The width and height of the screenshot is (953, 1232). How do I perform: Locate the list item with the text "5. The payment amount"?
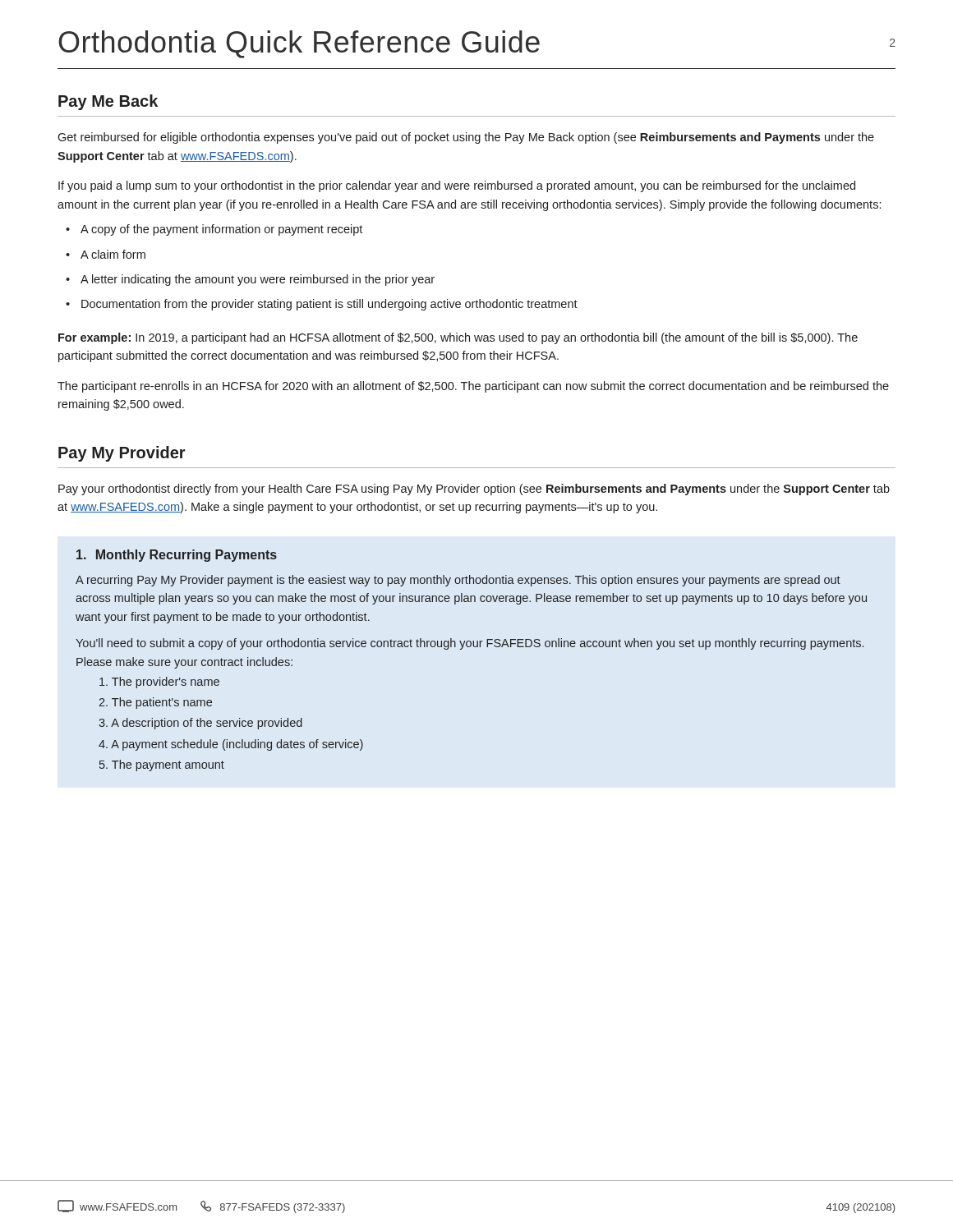coord(161,765)
